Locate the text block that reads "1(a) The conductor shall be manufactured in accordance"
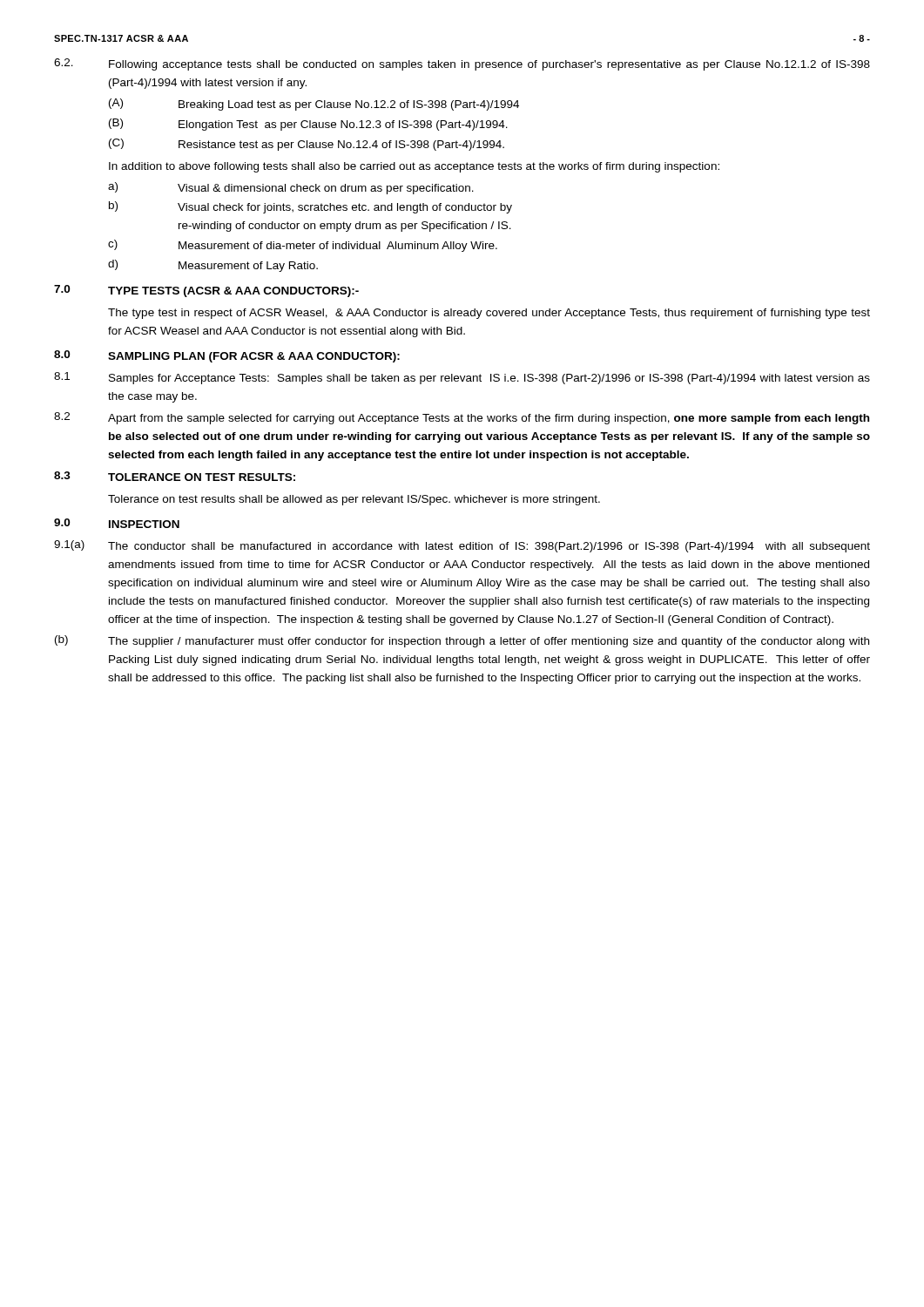 [x=462, y=583]
